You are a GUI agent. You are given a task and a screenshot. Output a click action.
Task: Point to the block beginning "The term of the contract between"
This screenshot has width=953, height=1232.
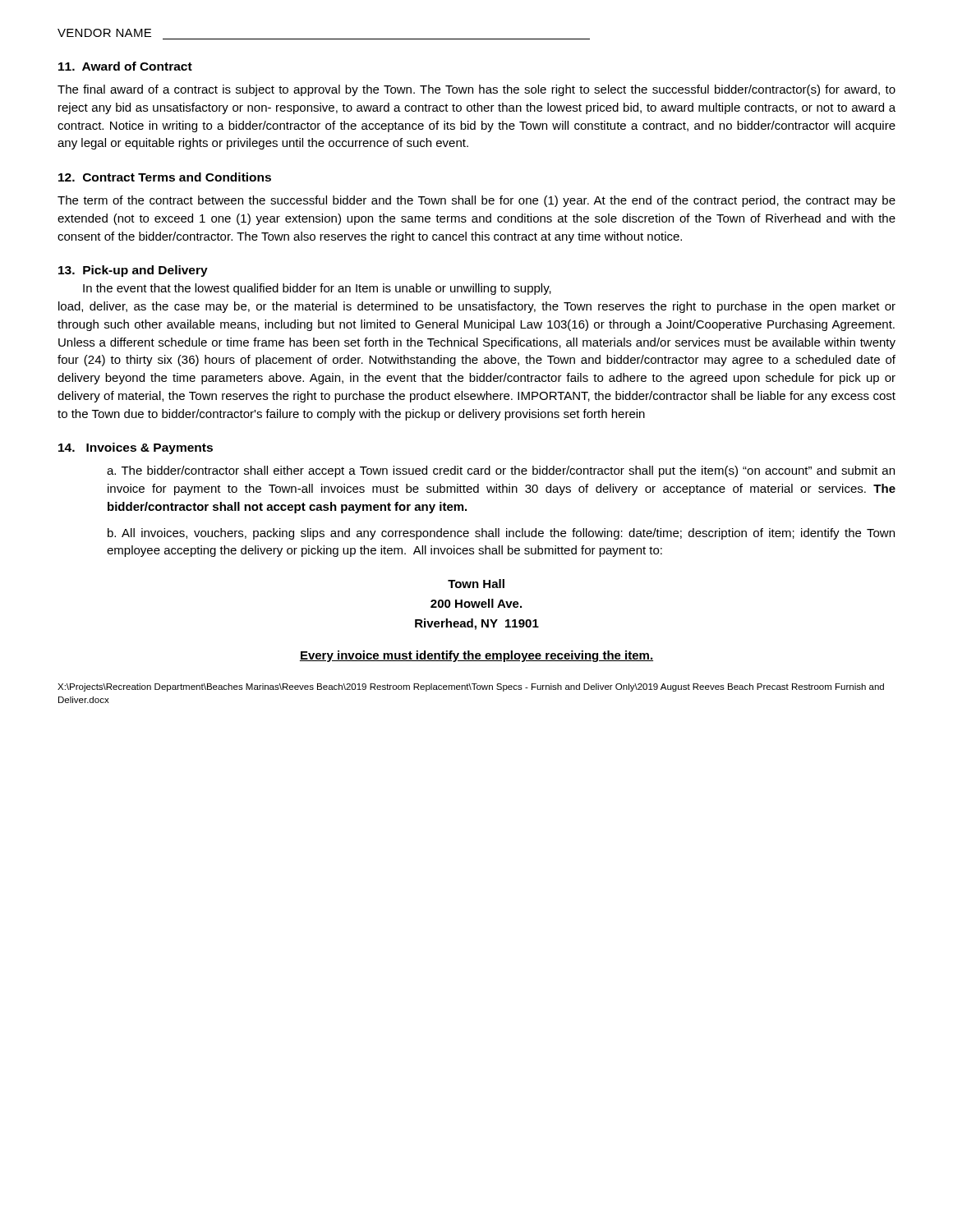tap(476, 218)
